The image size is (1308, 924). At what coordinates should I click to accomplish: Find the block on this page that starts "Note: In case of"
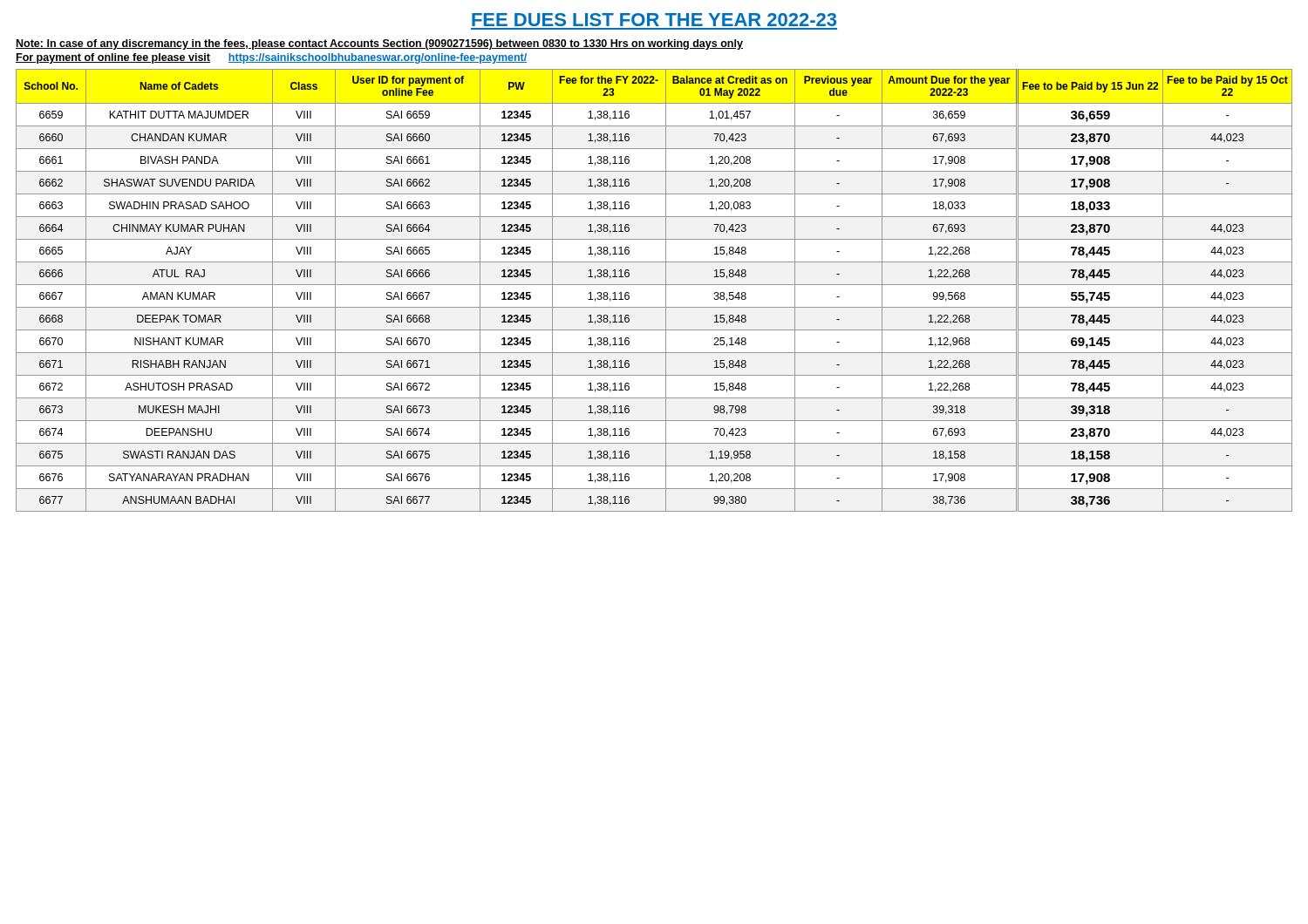click(379, 44)
